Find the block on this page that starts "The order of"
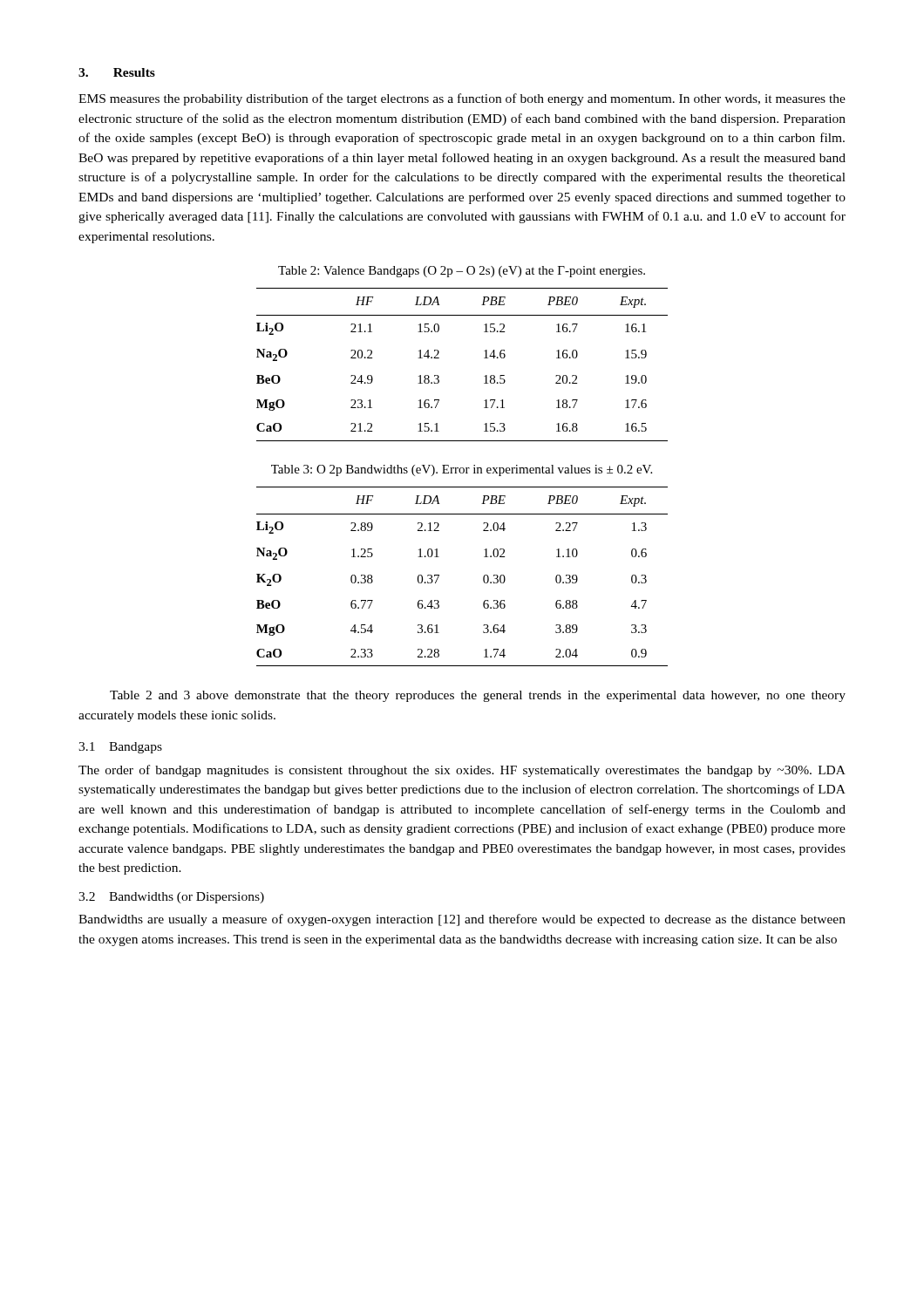This screenshot has height=1308, width=924. [462, 819]
